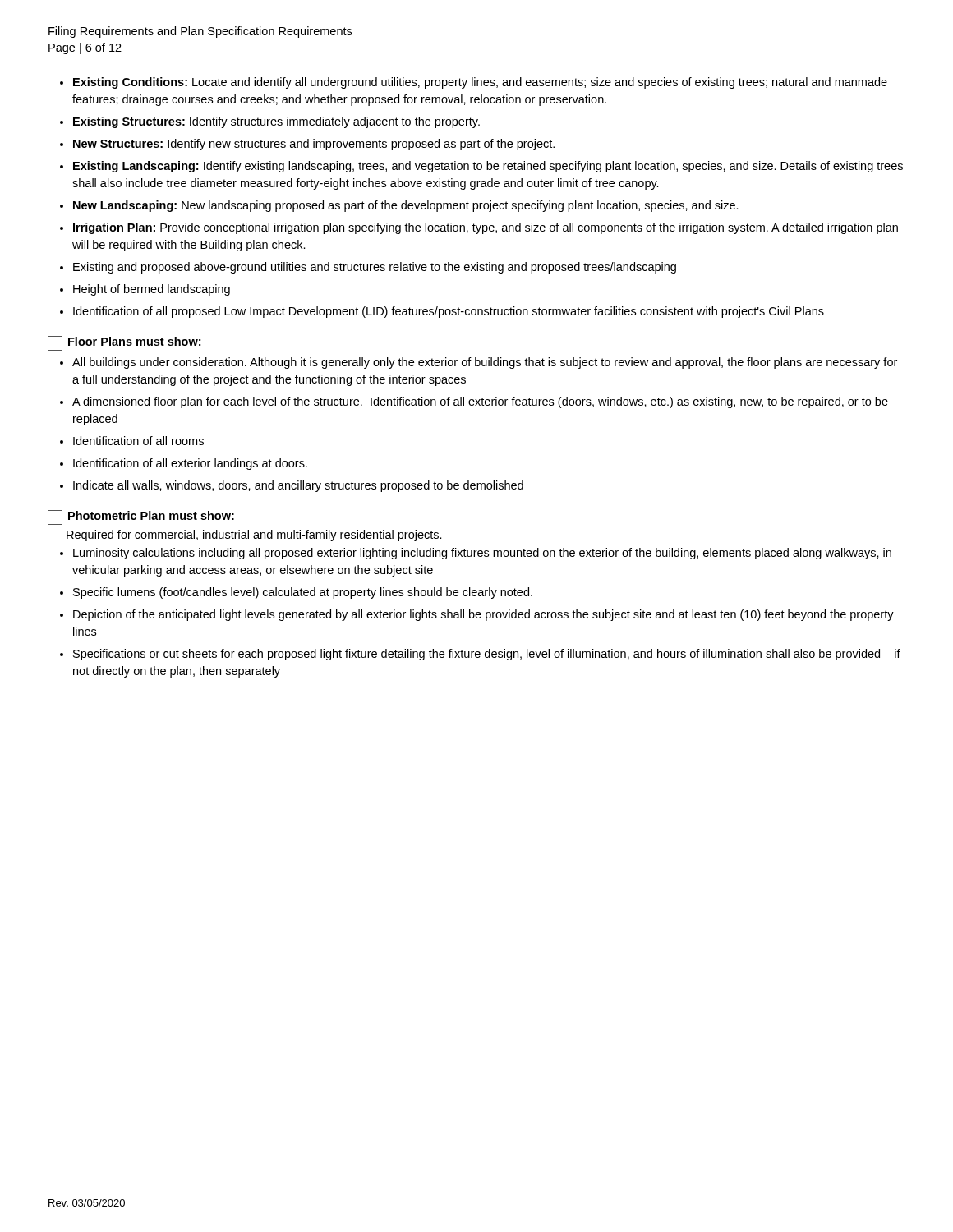
Task: Locate the list item that reads "New Landscaping: New landscaping proposed as"
Action: pos(406,205)
